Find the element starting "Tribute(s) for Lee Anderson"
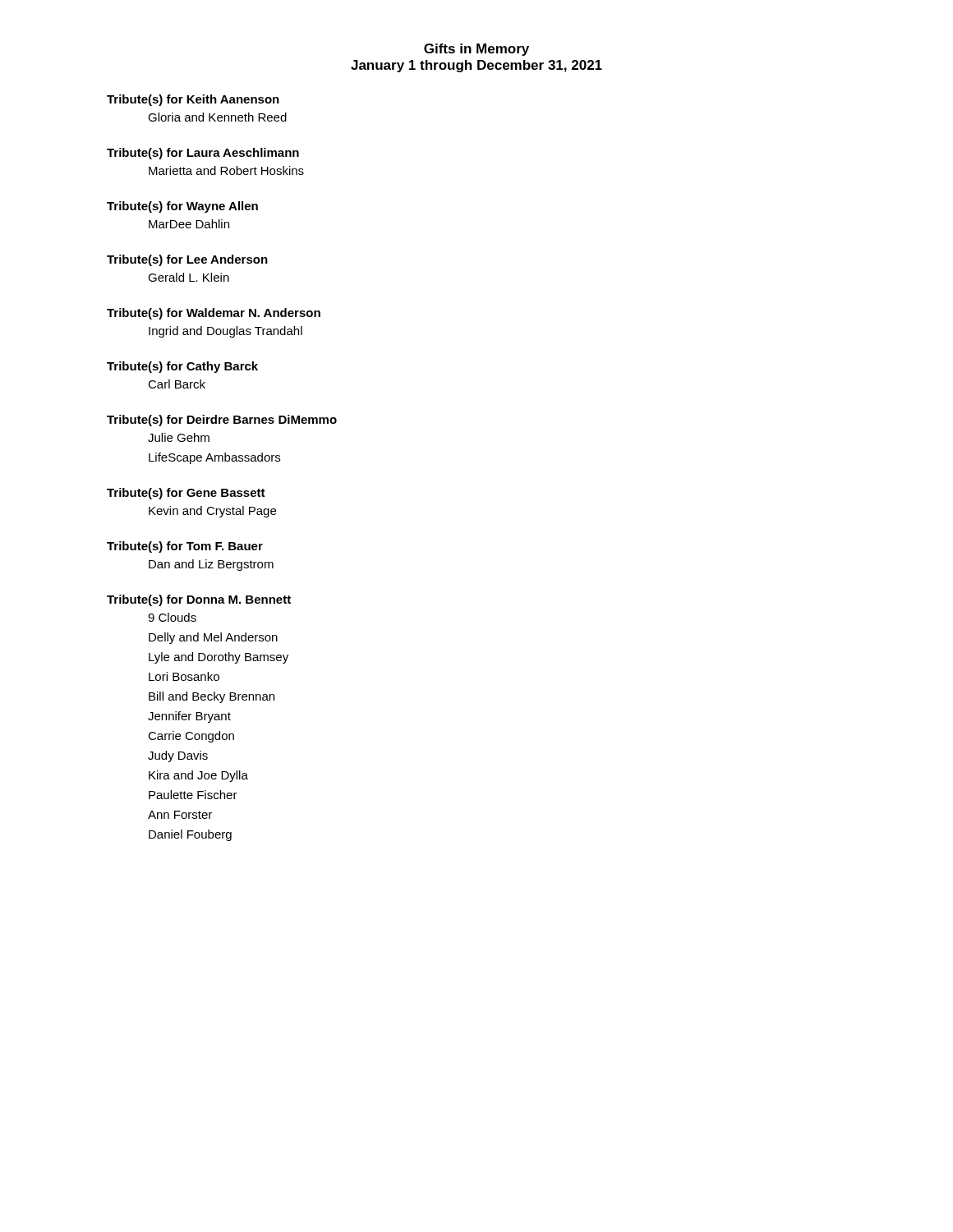The height and width of the screenshot is (1232, 953). point(187,259)
